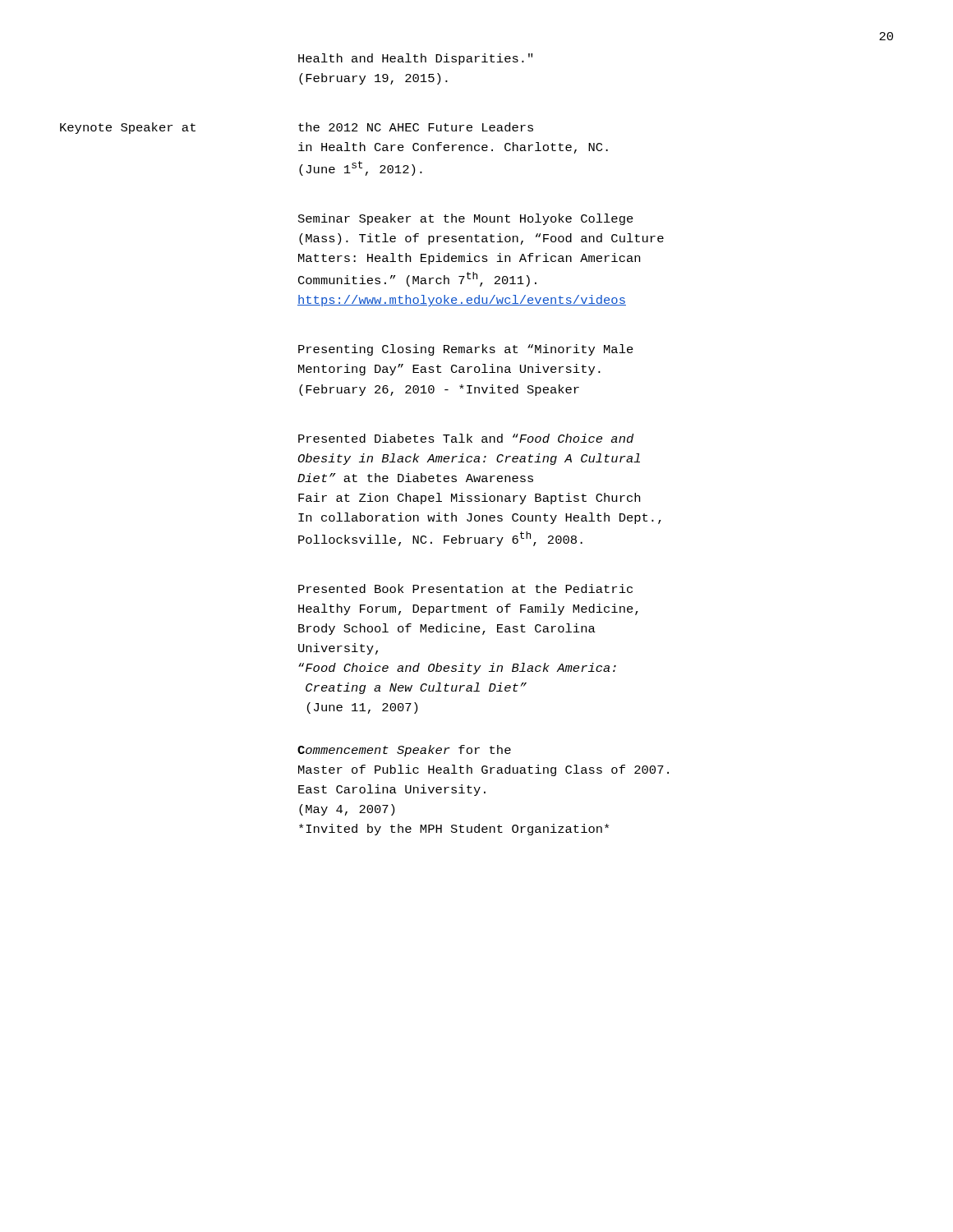
Task: Click on the text block that says "Seminar Speaker at the Mount Holyoke"
Action: (x=481, y=260)
